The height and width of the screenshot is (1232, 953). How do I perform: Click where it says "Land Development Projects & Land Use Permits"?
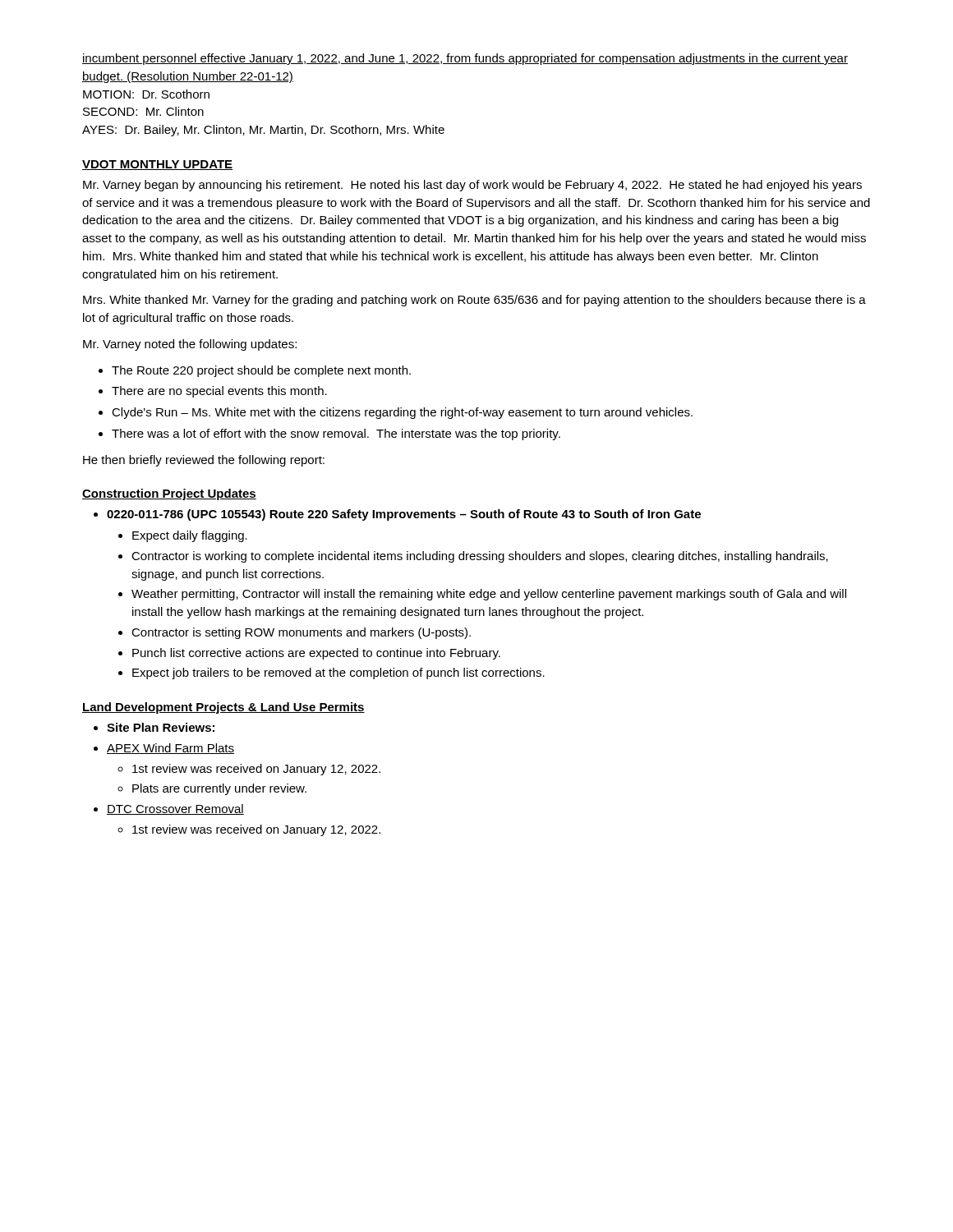pos(223,707)
